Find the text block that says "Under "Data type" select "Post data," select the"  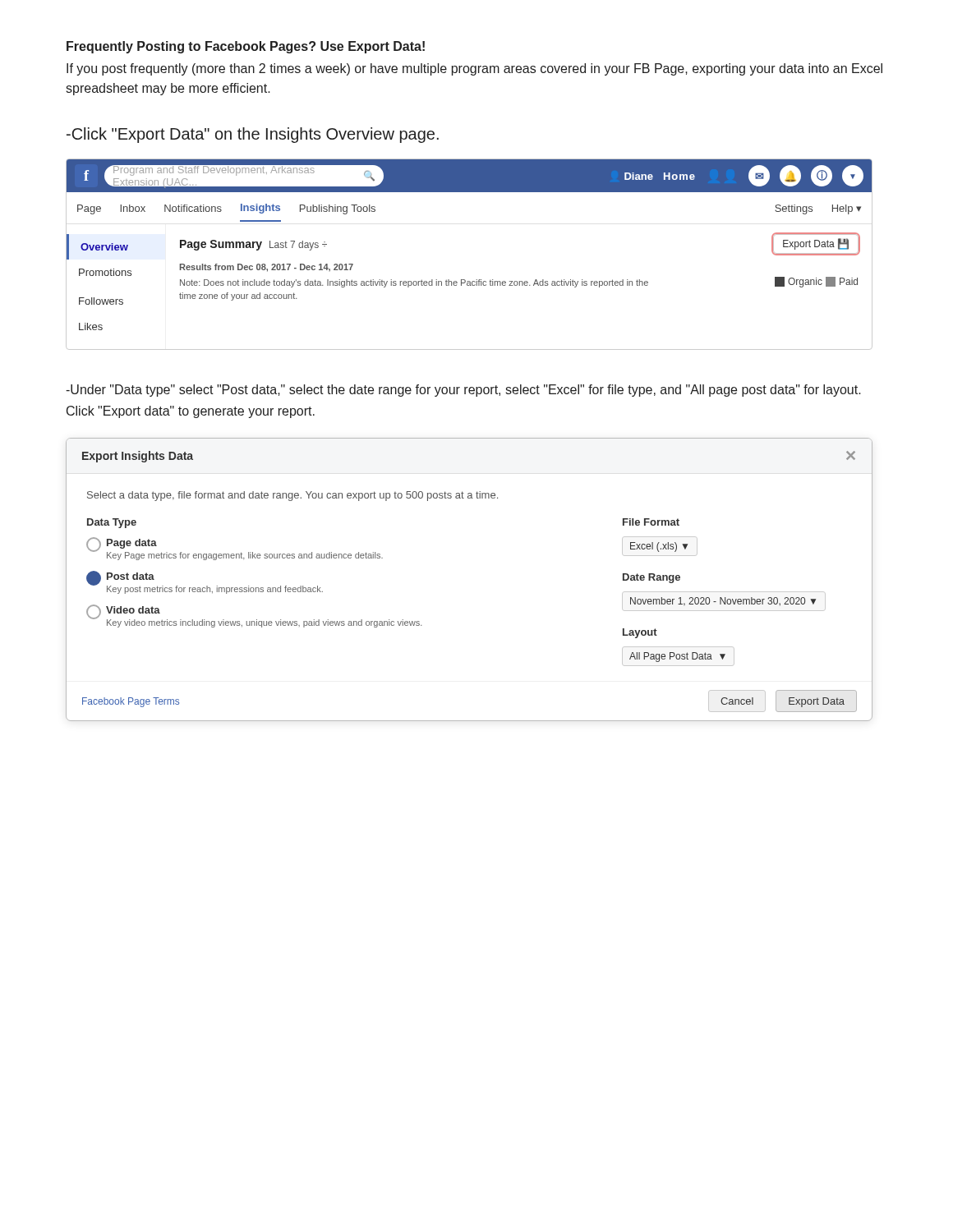(464, 400)
